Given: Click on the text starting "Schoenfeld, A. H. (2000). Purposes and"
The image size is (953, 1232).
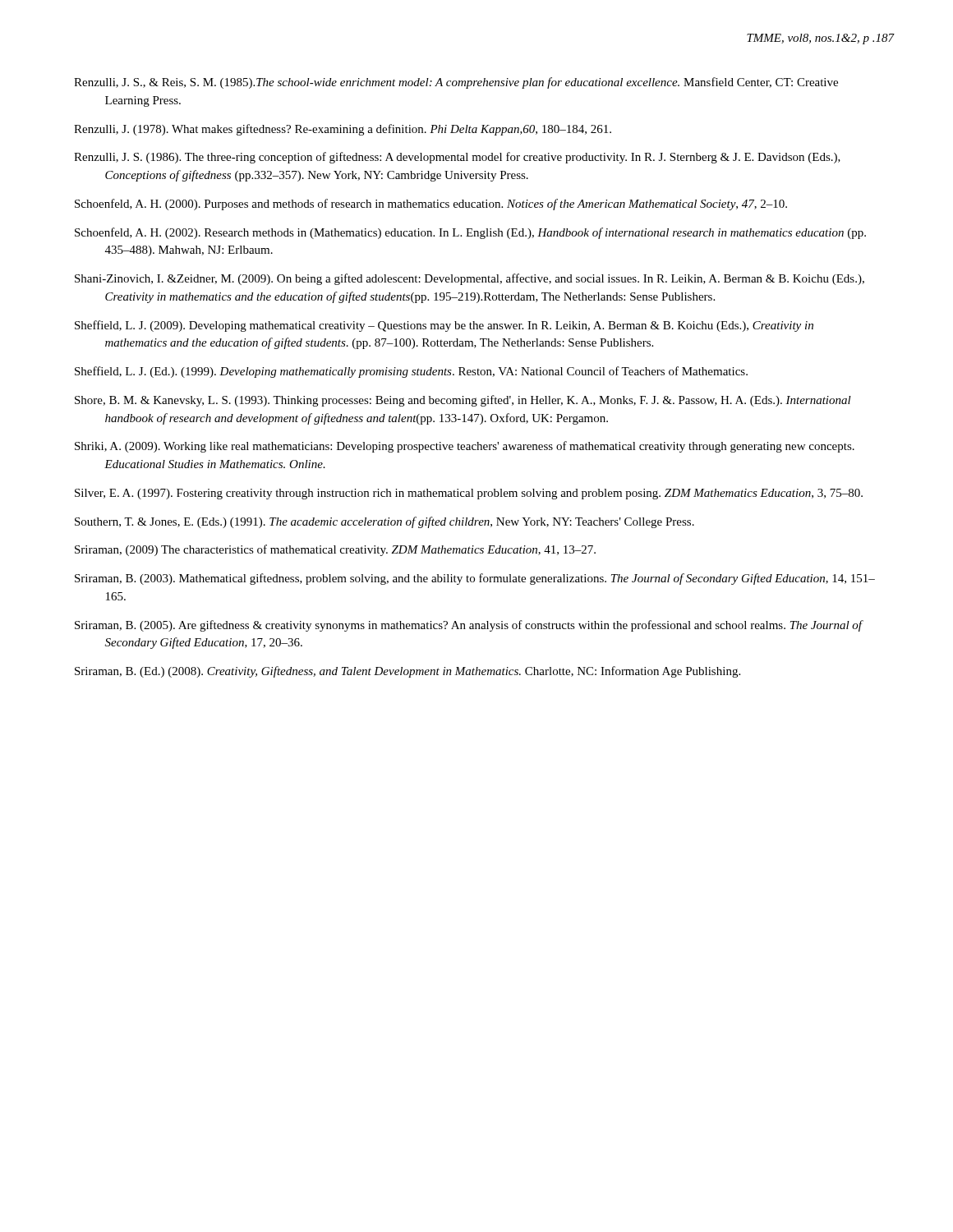Looking at the screenshot, I should pyautogui.click(x=431, y=203).
